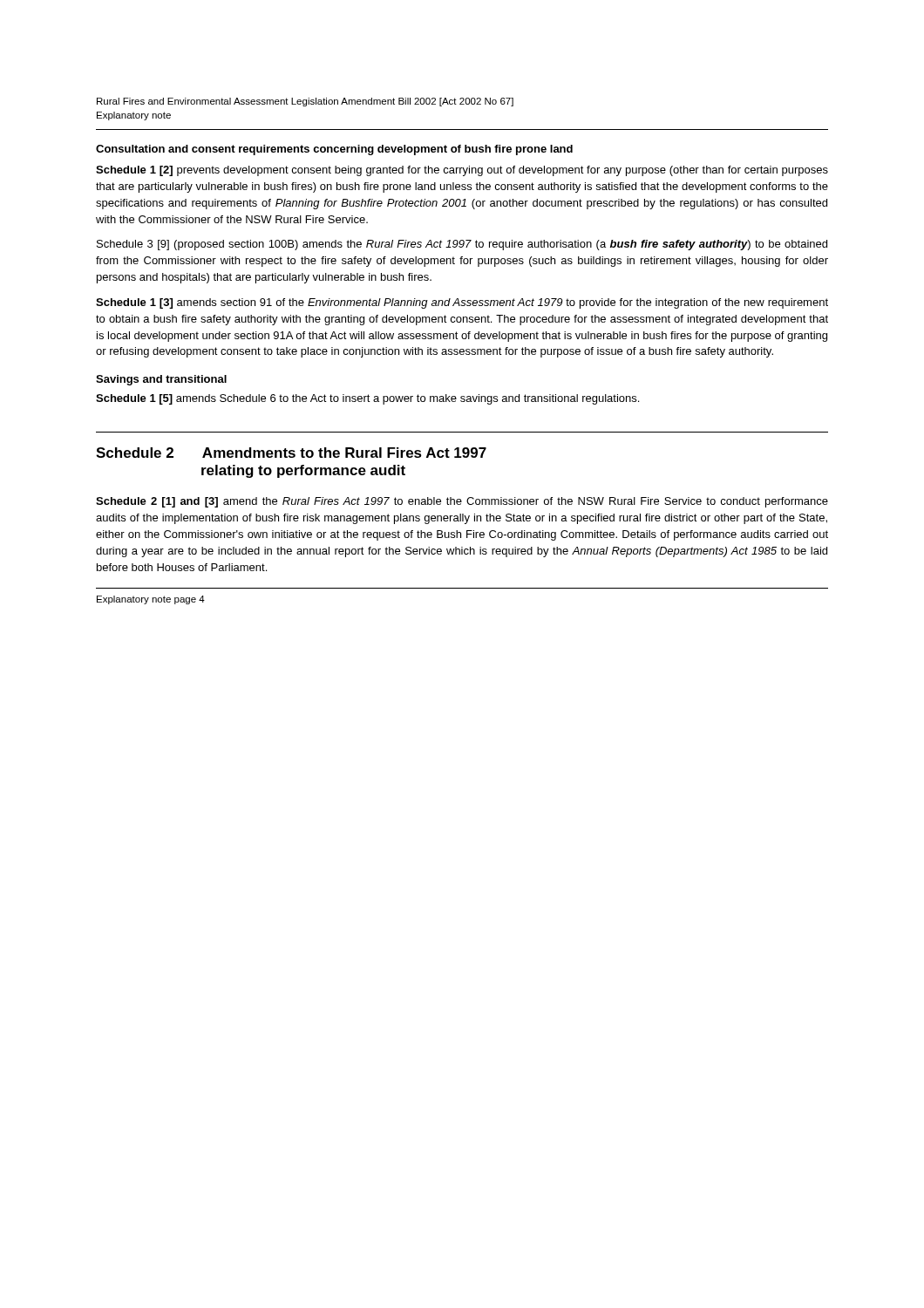
Task: Select the section header that reads "Schedule 2 Amendments to"
Action: (x=291, y=462)
